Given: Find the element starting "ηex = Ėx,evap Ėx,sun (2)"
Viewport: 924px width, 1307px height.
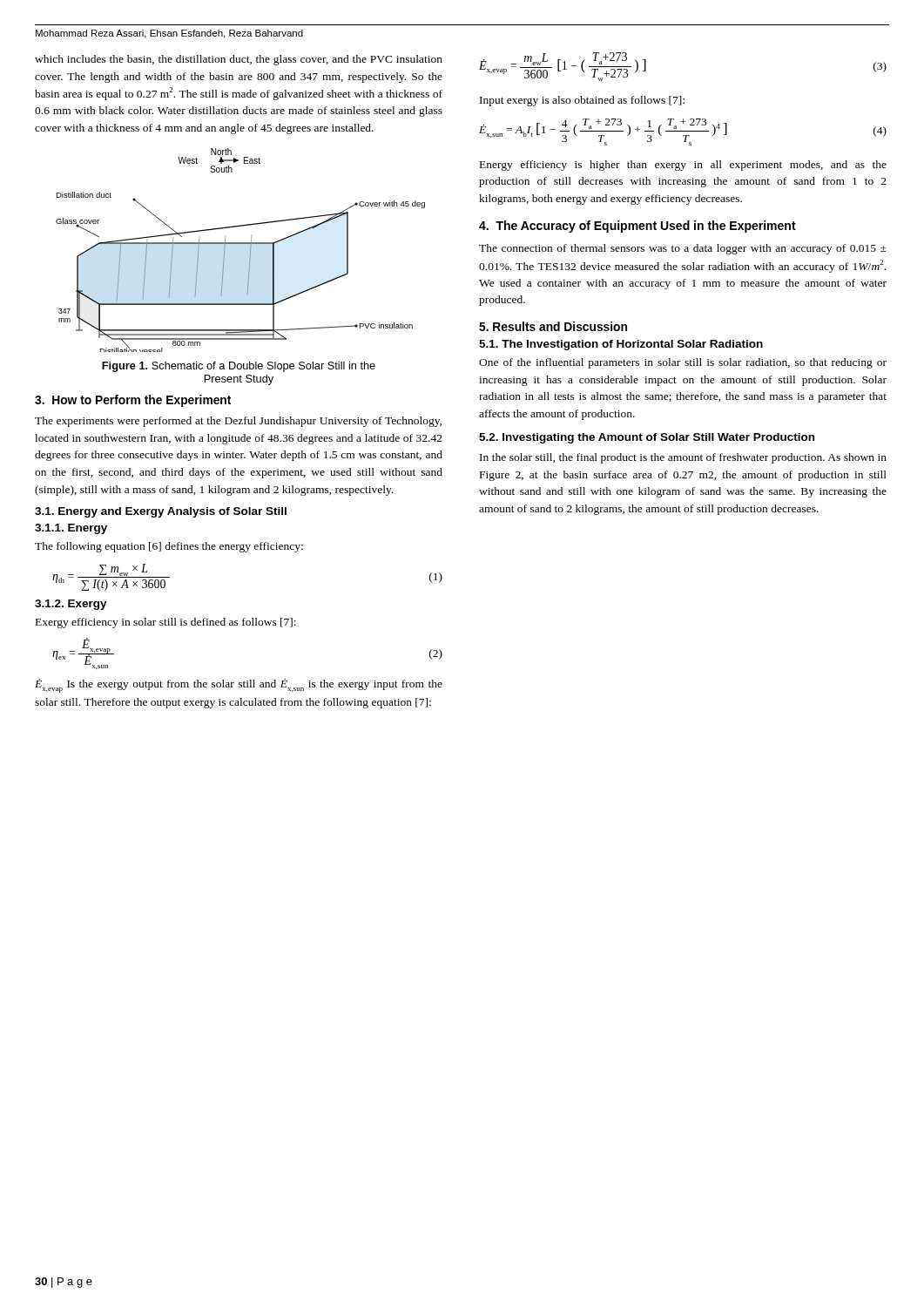Looking at the screenshot, I should coord(96,654).
